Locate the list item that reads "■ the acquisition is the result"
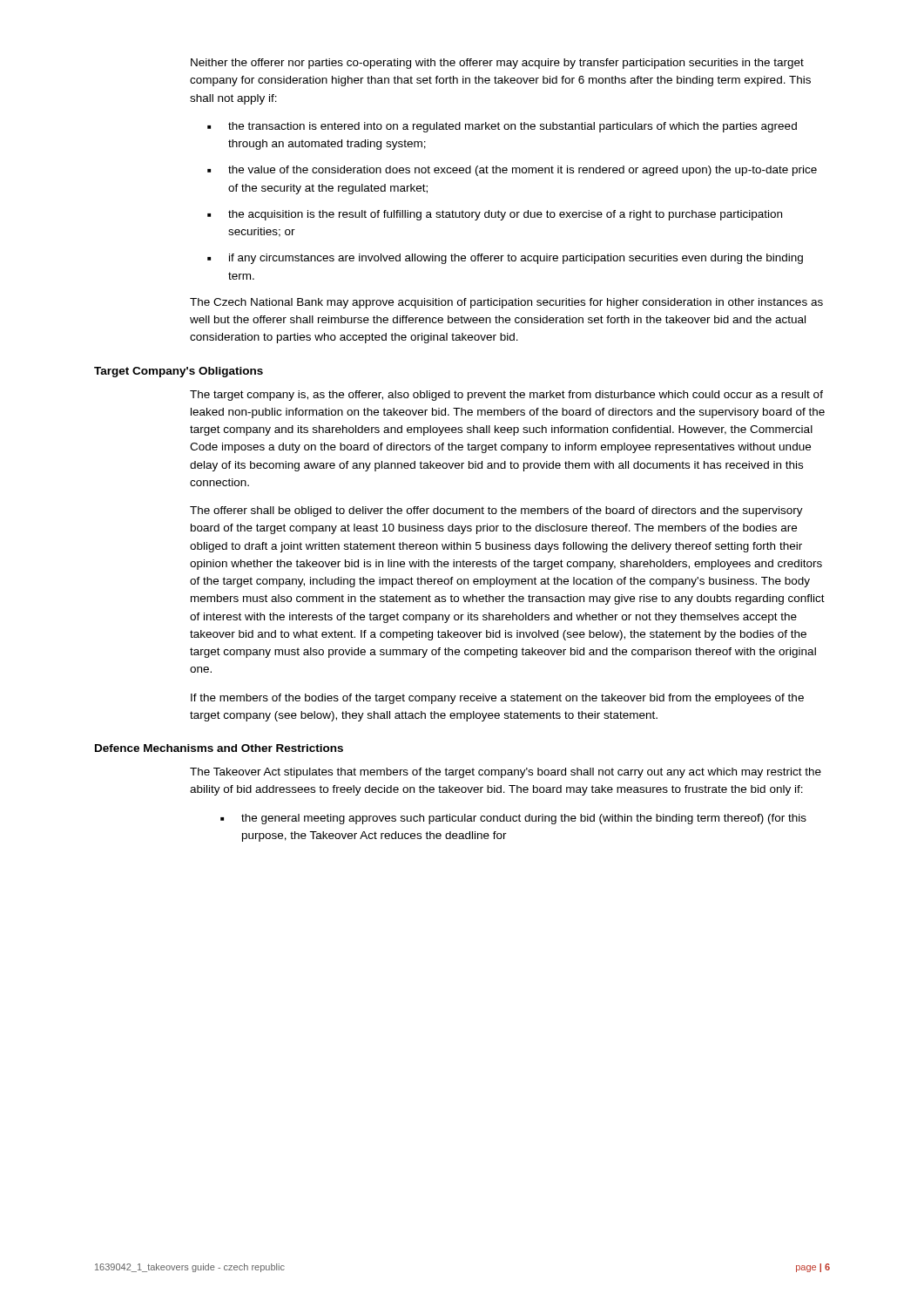 tap(519, 223)
